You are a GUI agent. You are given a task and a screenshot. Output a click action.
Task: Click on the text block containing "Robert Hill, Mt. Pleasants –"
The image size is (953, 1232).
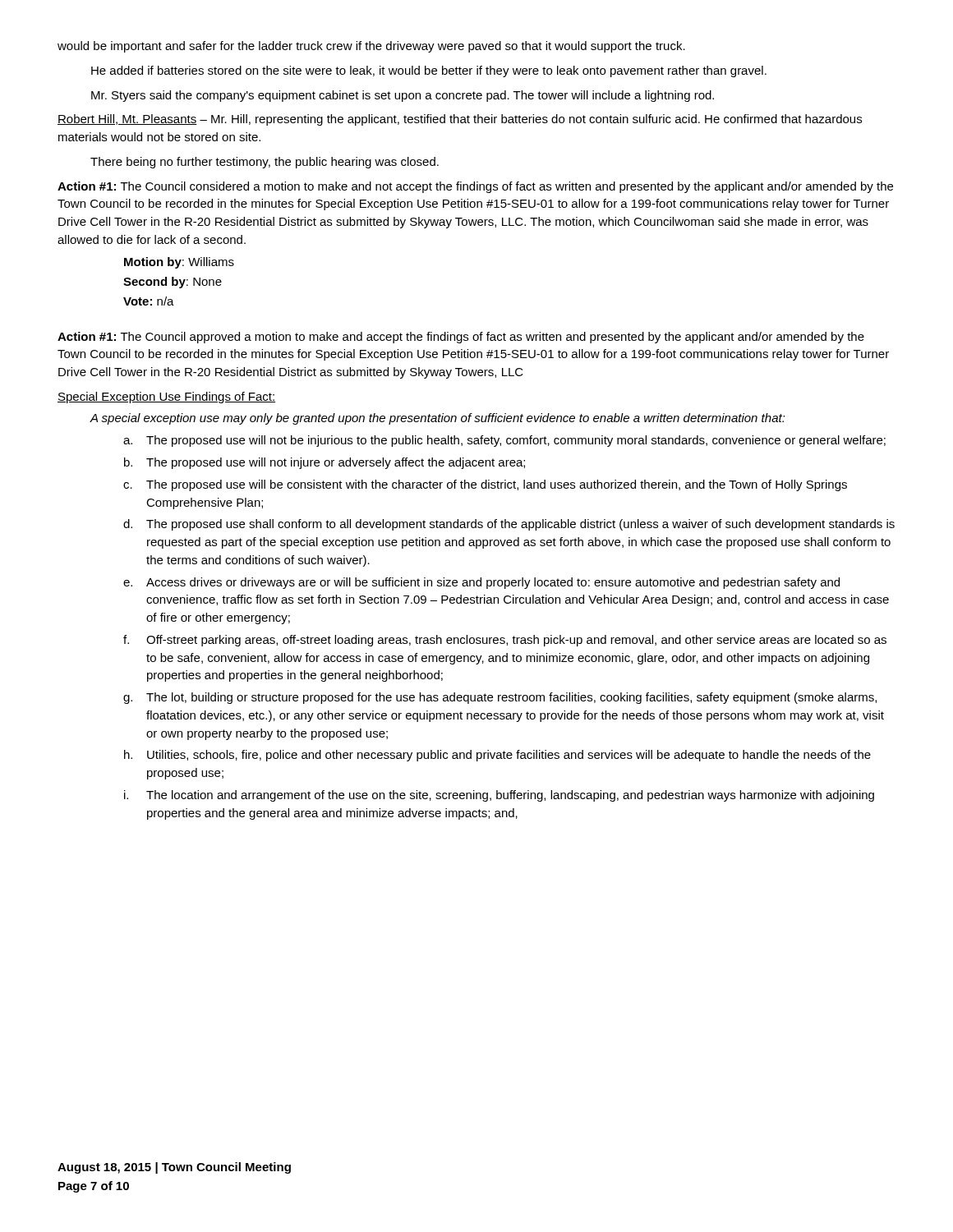pos(460,128)
